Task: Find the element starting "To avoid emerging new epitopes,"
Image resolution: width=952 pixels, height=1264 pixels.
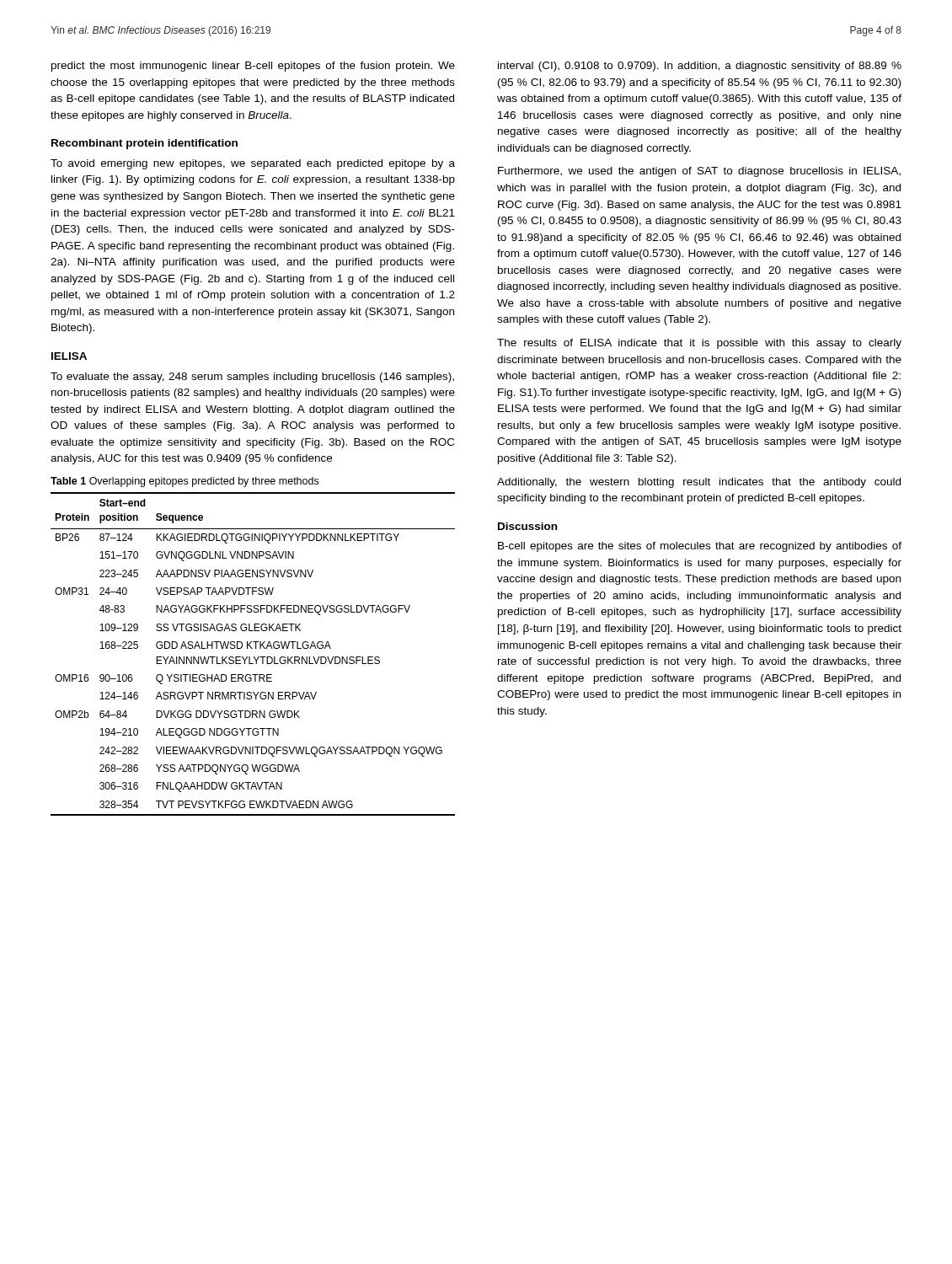Action: 253,246
